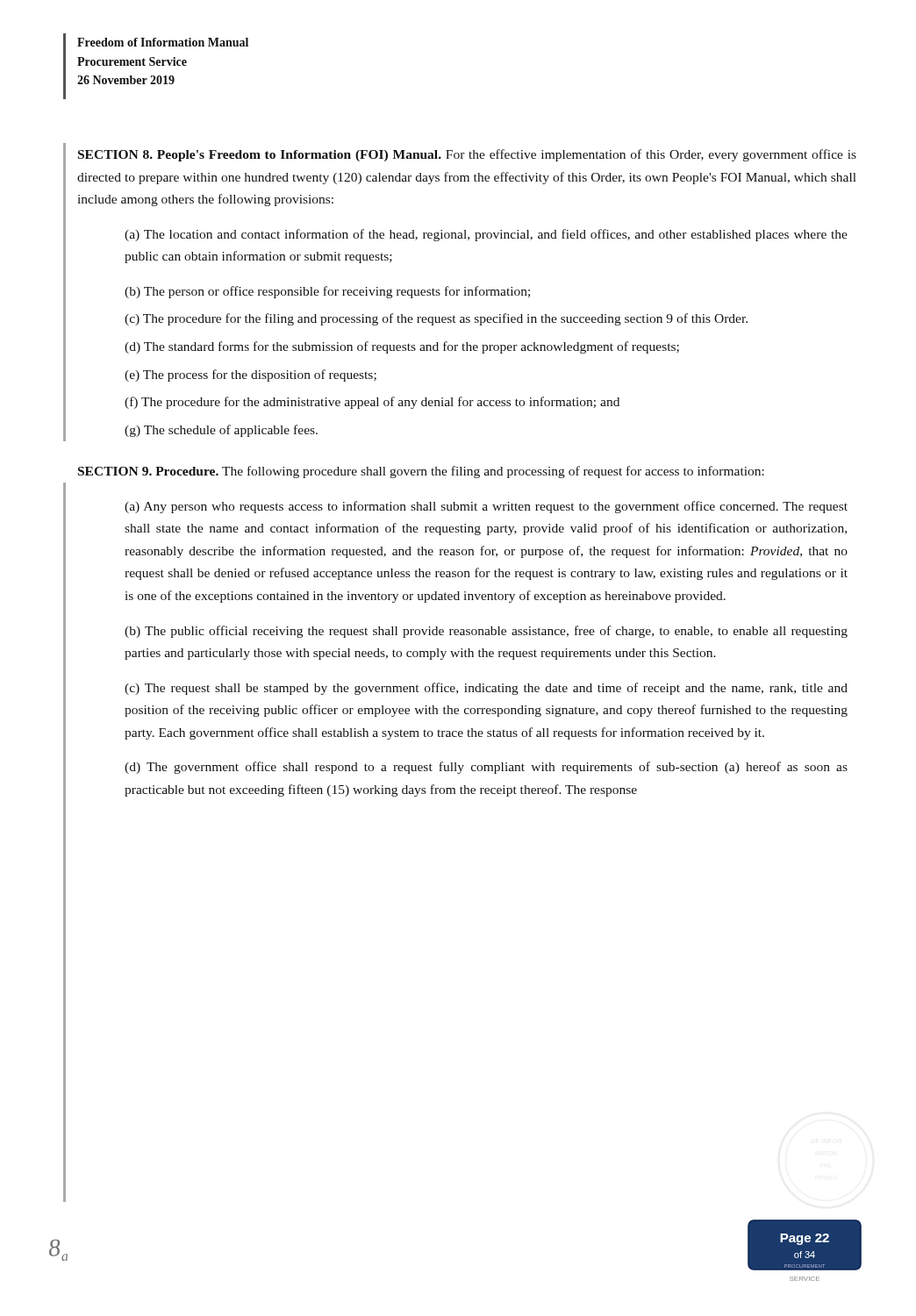
Task: Locate the list item containing "(b) The public official receiving the request"
Action: tap(486, 641)
